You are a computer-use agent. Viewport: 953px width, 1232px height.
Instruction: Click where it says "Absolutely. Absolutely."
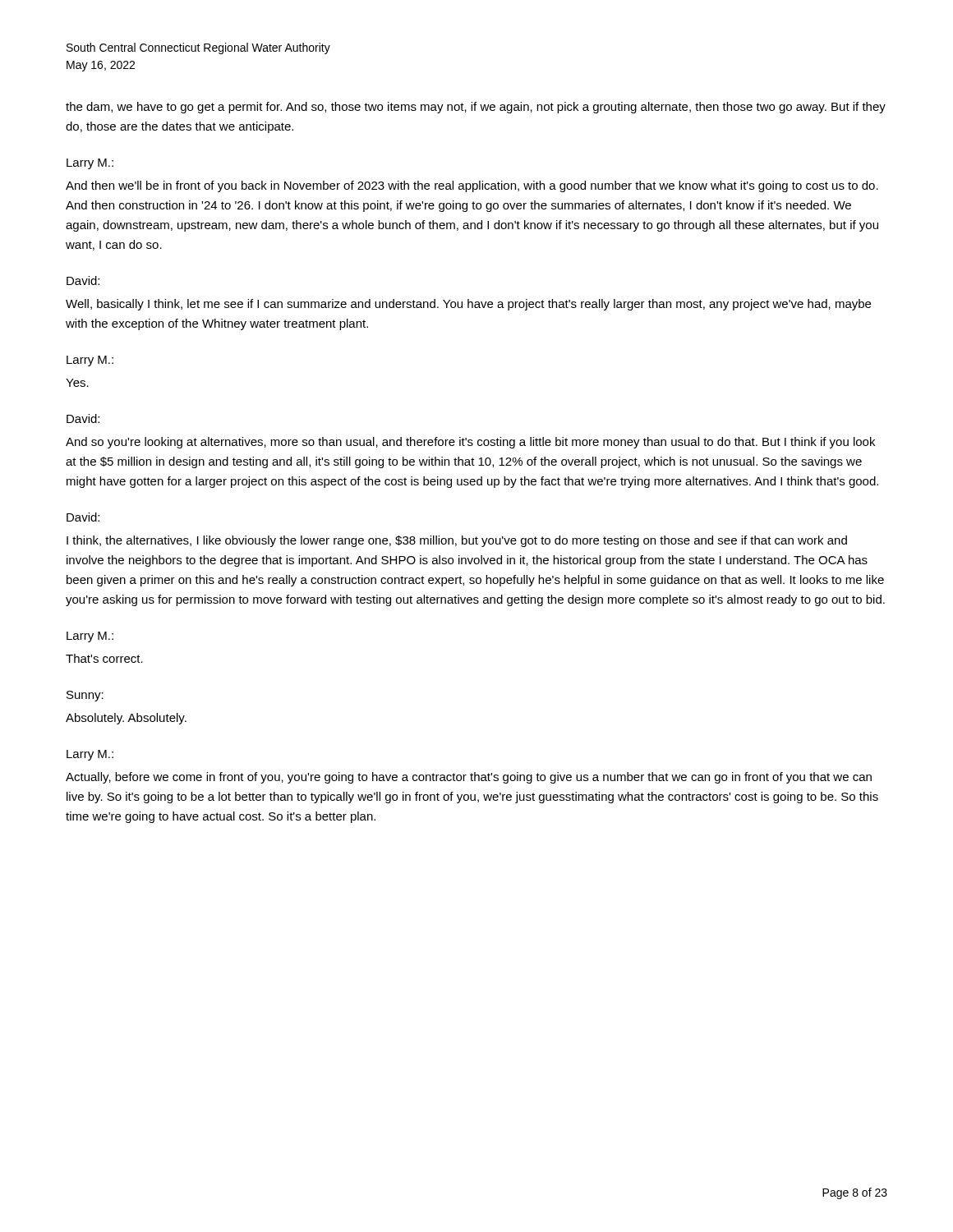[126, 717]
